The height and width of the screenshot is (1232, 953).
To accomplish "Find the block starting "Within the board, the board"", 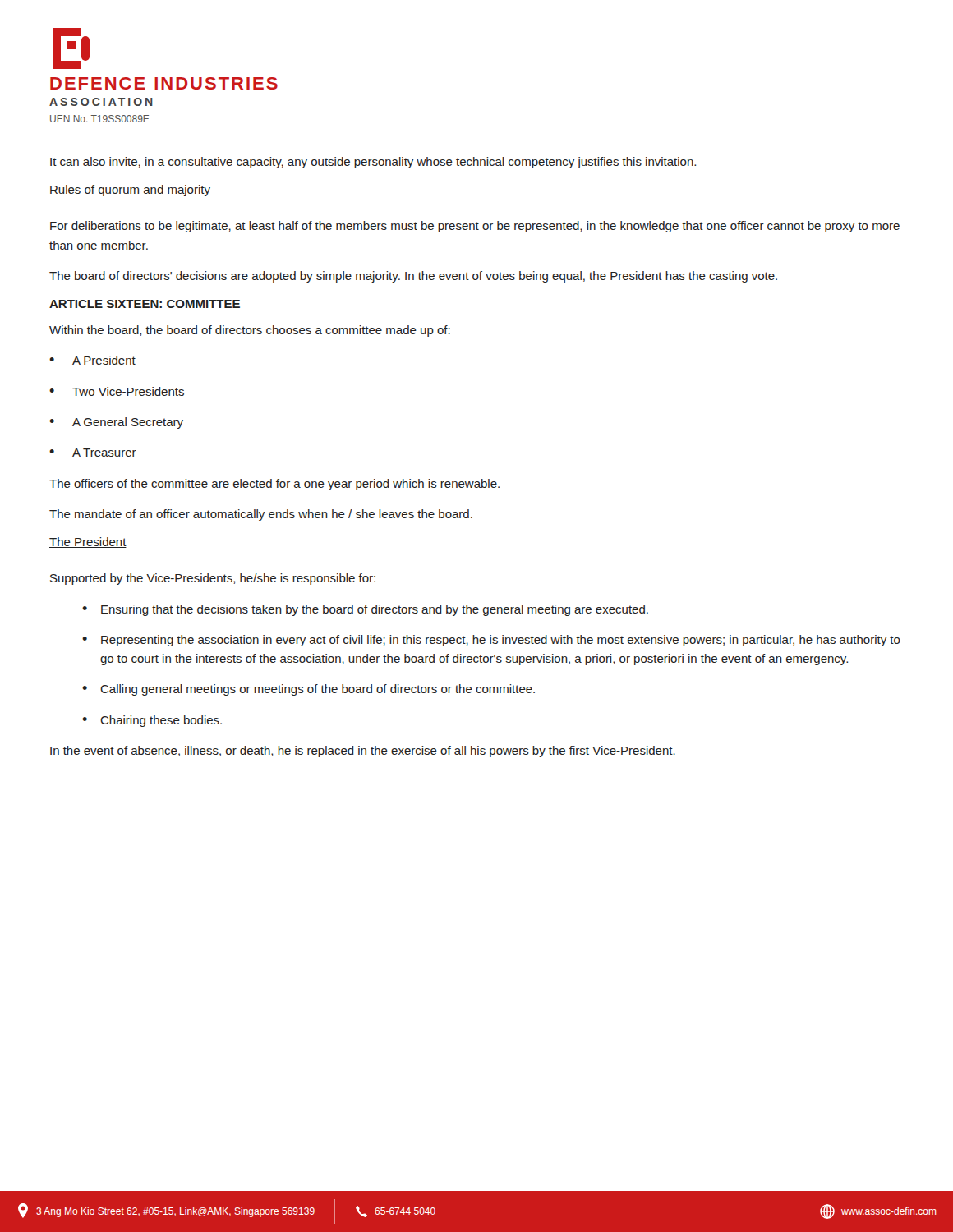I will 250,330.
